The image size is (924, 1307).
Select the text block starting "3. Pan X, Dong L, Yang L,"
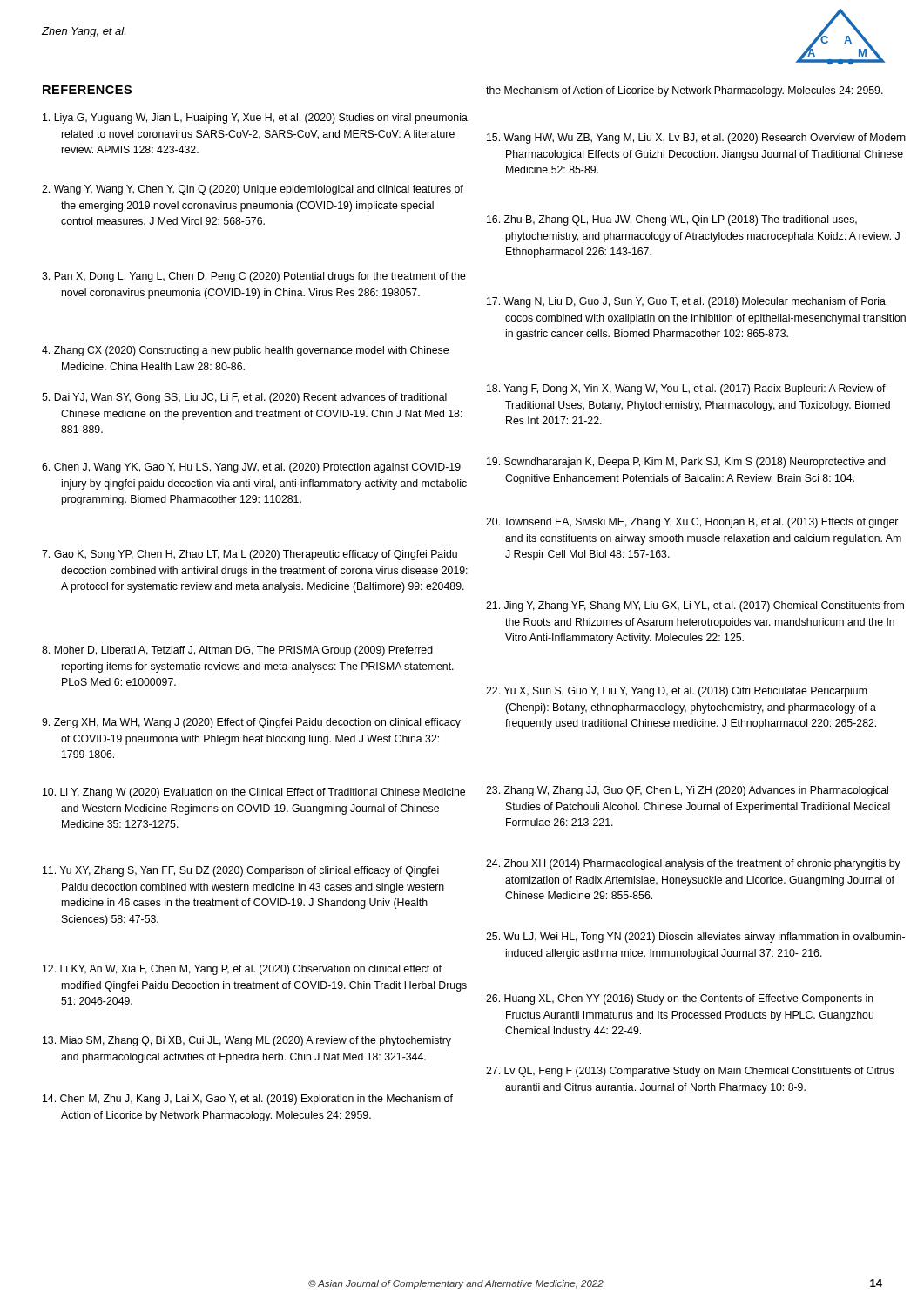(x=254, y=284)
